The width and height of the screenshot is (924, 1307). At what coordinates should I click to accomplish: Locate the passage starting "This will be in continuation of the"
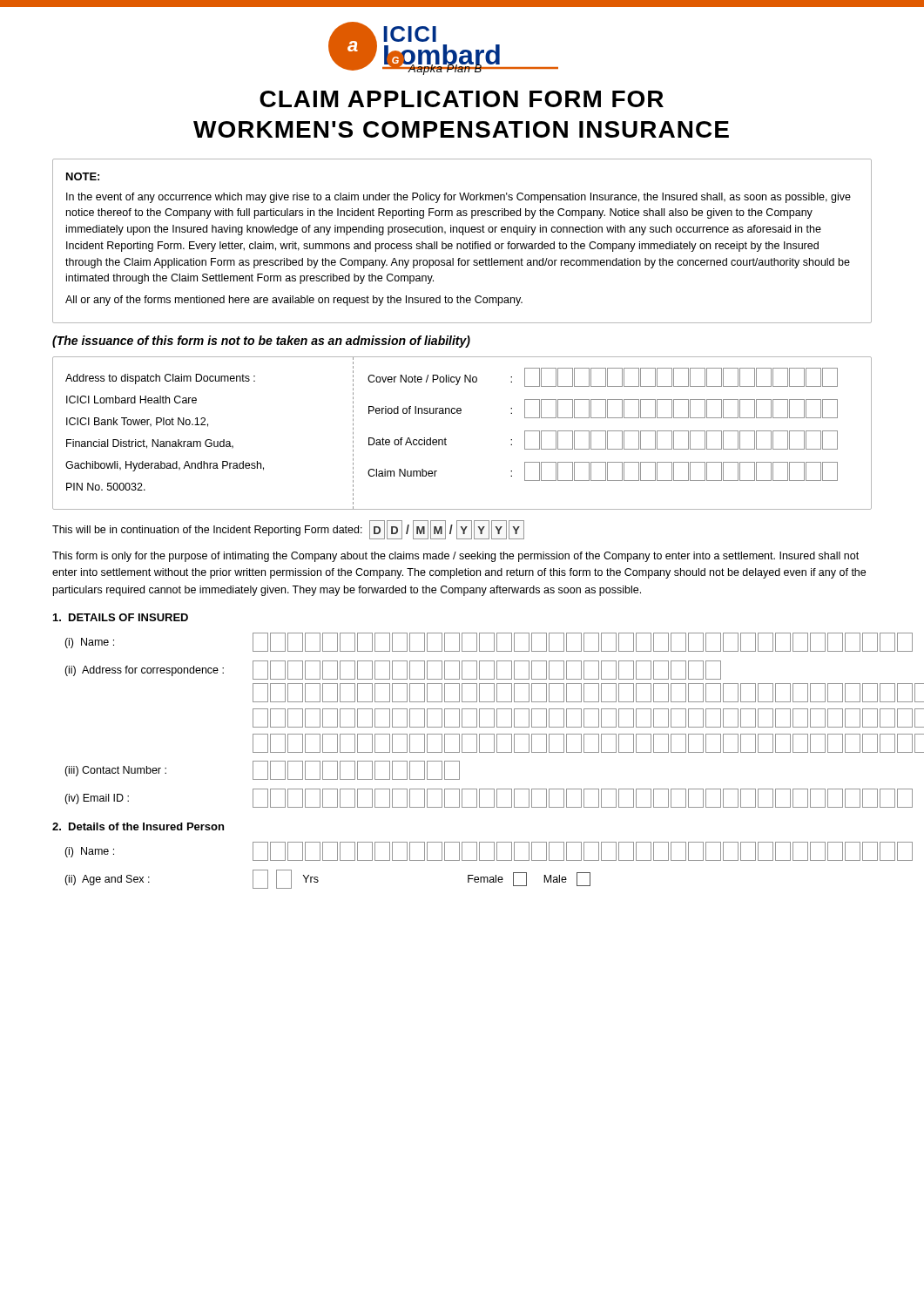288,530
